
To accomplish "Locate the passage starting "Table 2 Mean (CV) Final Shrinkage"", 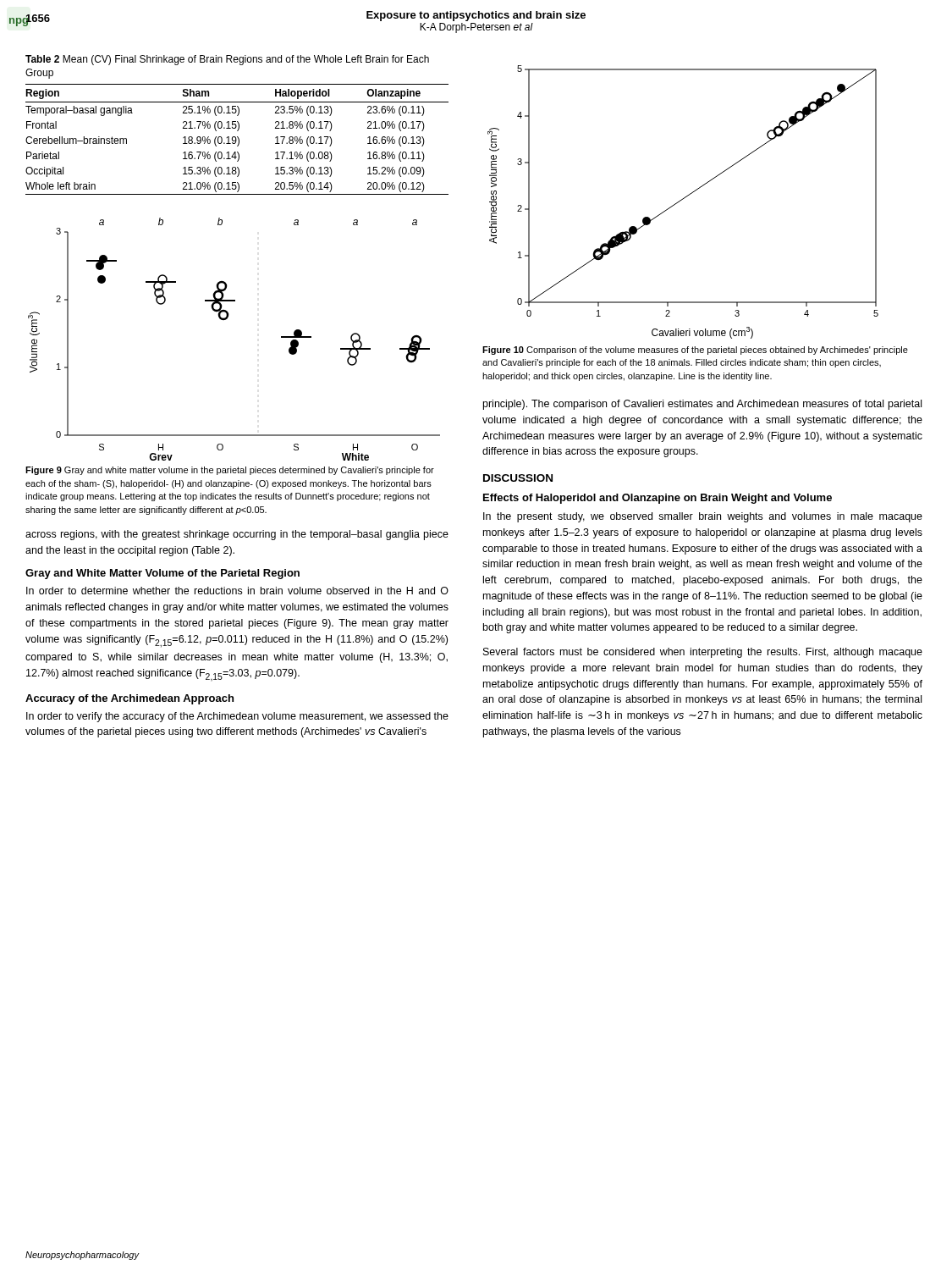I will (227, 66).
